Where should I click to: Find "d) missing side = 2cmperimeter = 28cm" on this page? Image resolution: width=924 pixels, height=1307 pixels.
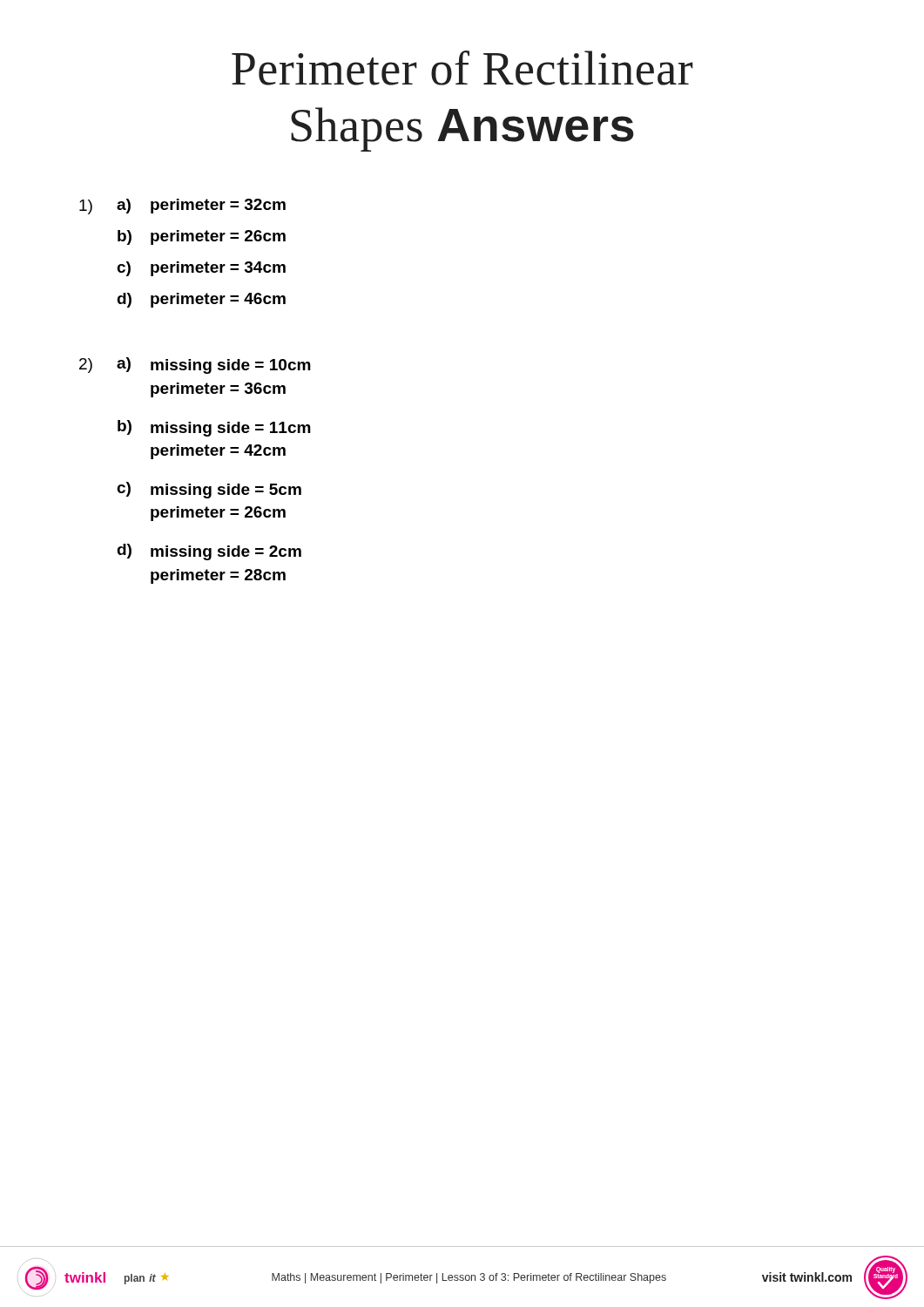click(x=209, y=563)
